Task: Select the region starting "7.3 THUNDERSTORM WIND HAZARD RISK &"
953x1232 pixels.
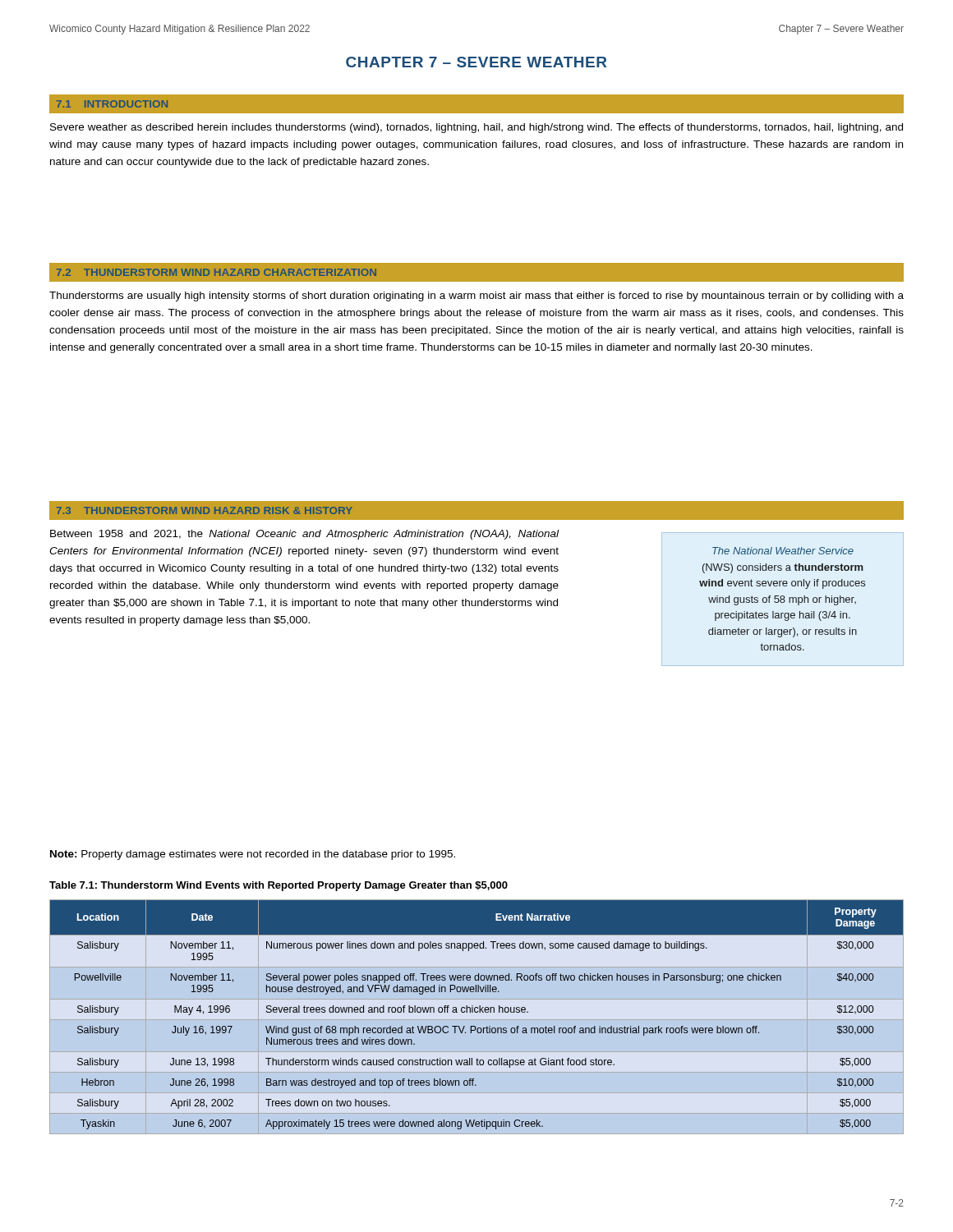Action: coord(204,510)
